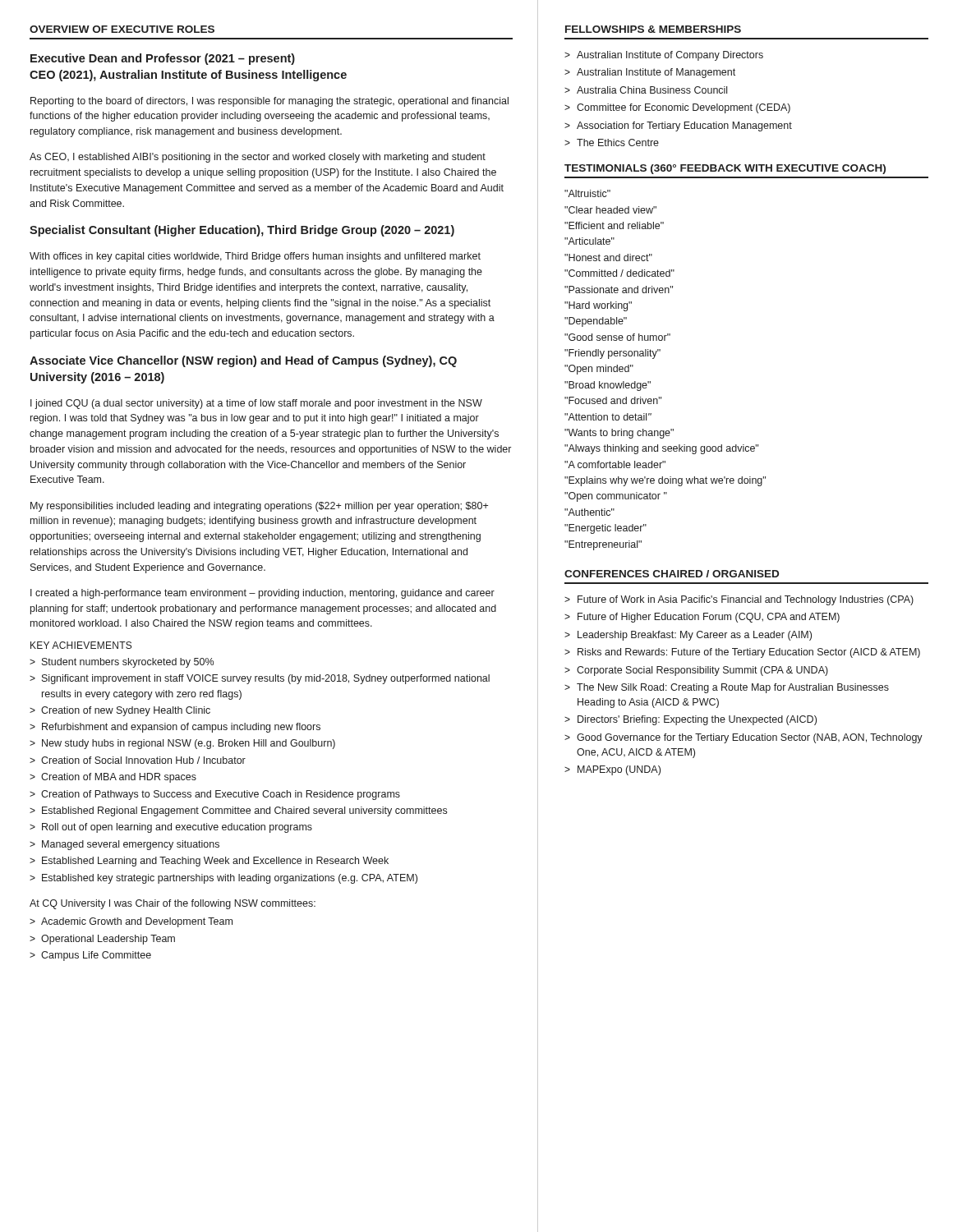Click on the text block starting "I created a high-performance team"
This screenshot has height=1232, width=953.
pyautogui.click(x=271, y=609)
